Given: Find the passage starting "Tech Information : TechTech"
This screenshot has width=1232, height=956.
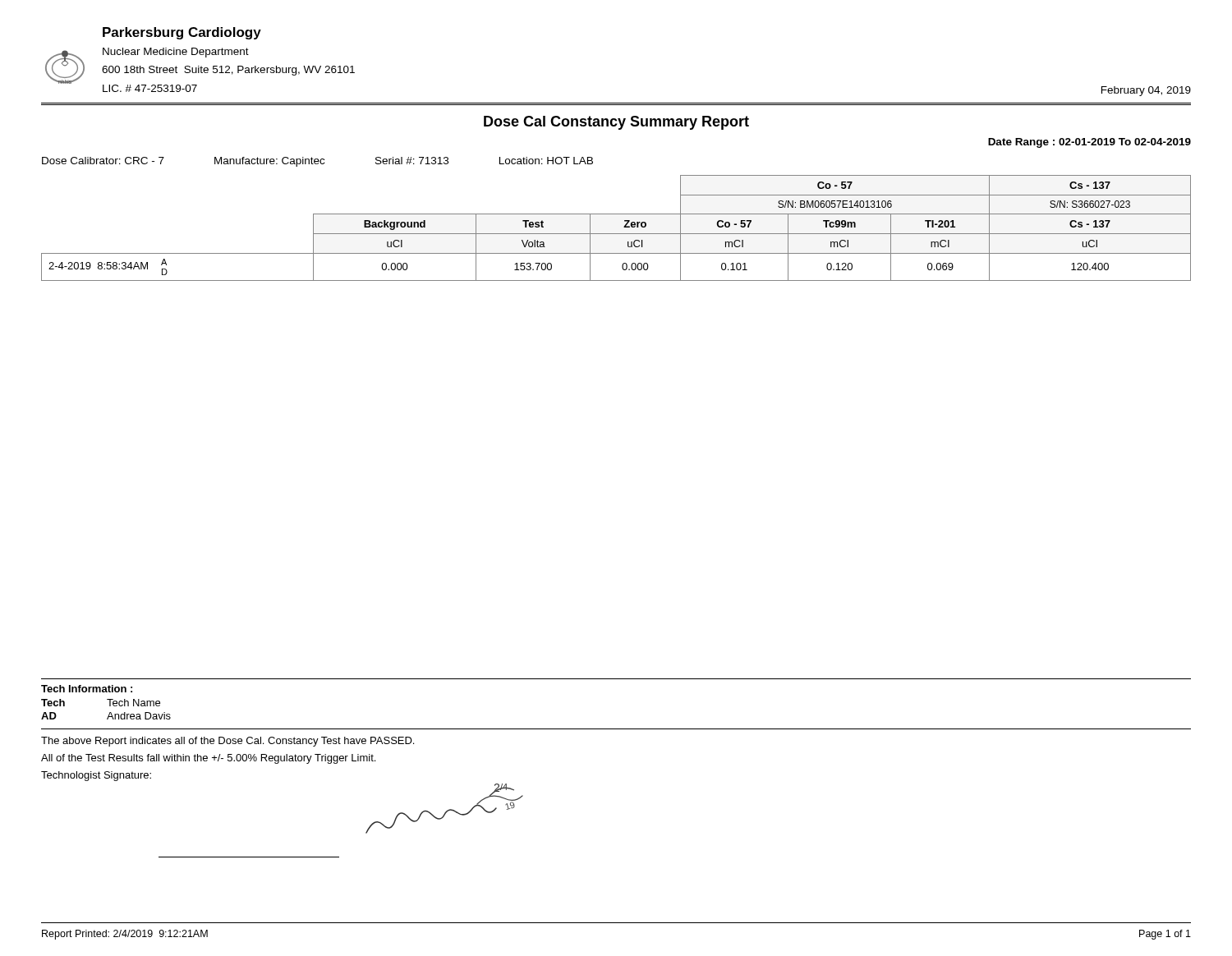Looking at the screenshot, I should pyautogui.click(x=87, y=689).
